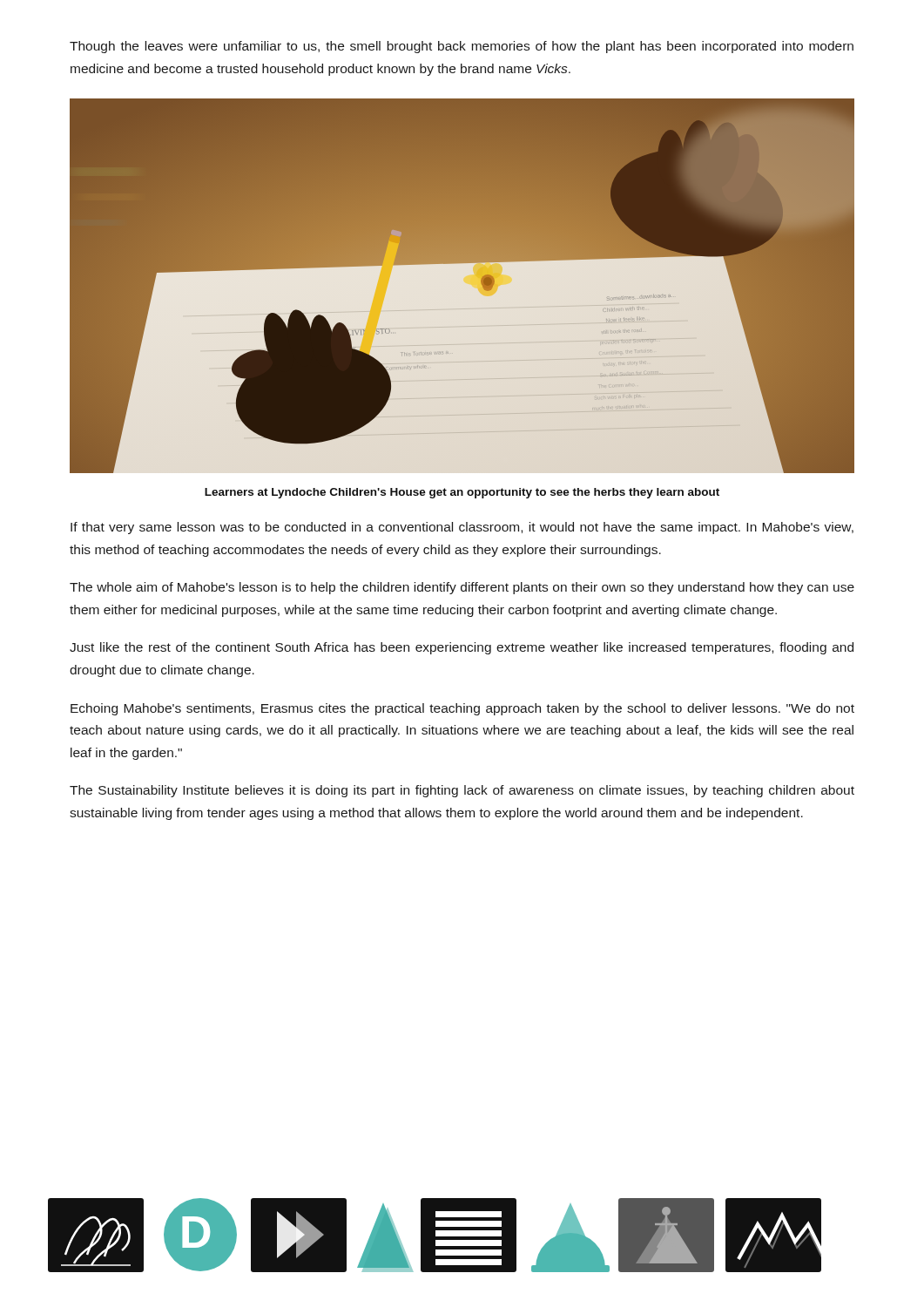Screen dimensions: 1307x924
Task: Point to the block beginning "The whole aim of Mahobe's"
Action: pyautogui.click(x=462, y=598)
